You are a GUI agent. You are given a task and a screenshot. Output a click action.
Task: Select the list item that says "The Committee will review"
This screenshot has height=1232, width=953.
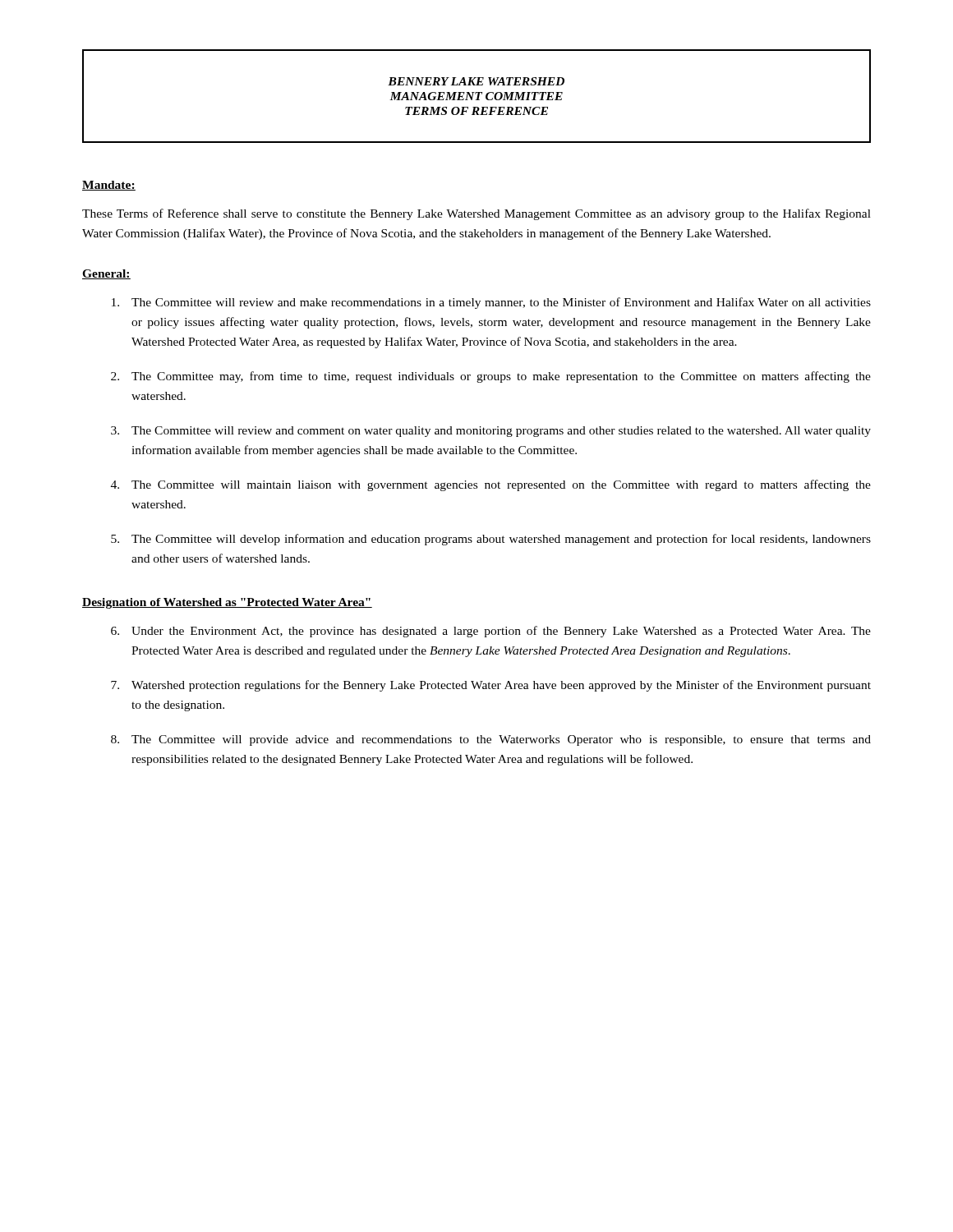tap(476, 322)
